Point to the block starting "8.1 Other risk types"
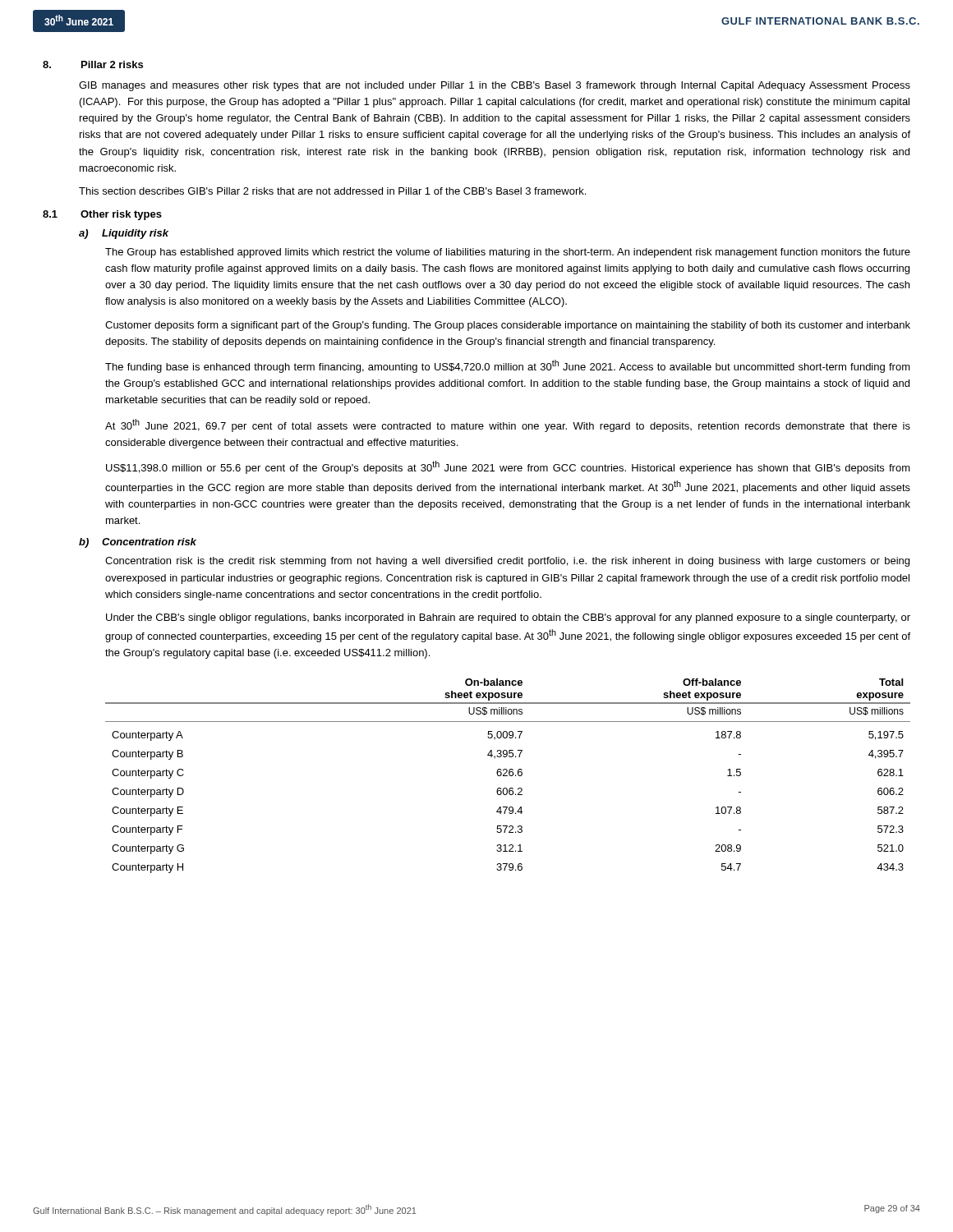 (x=102, y=214)
